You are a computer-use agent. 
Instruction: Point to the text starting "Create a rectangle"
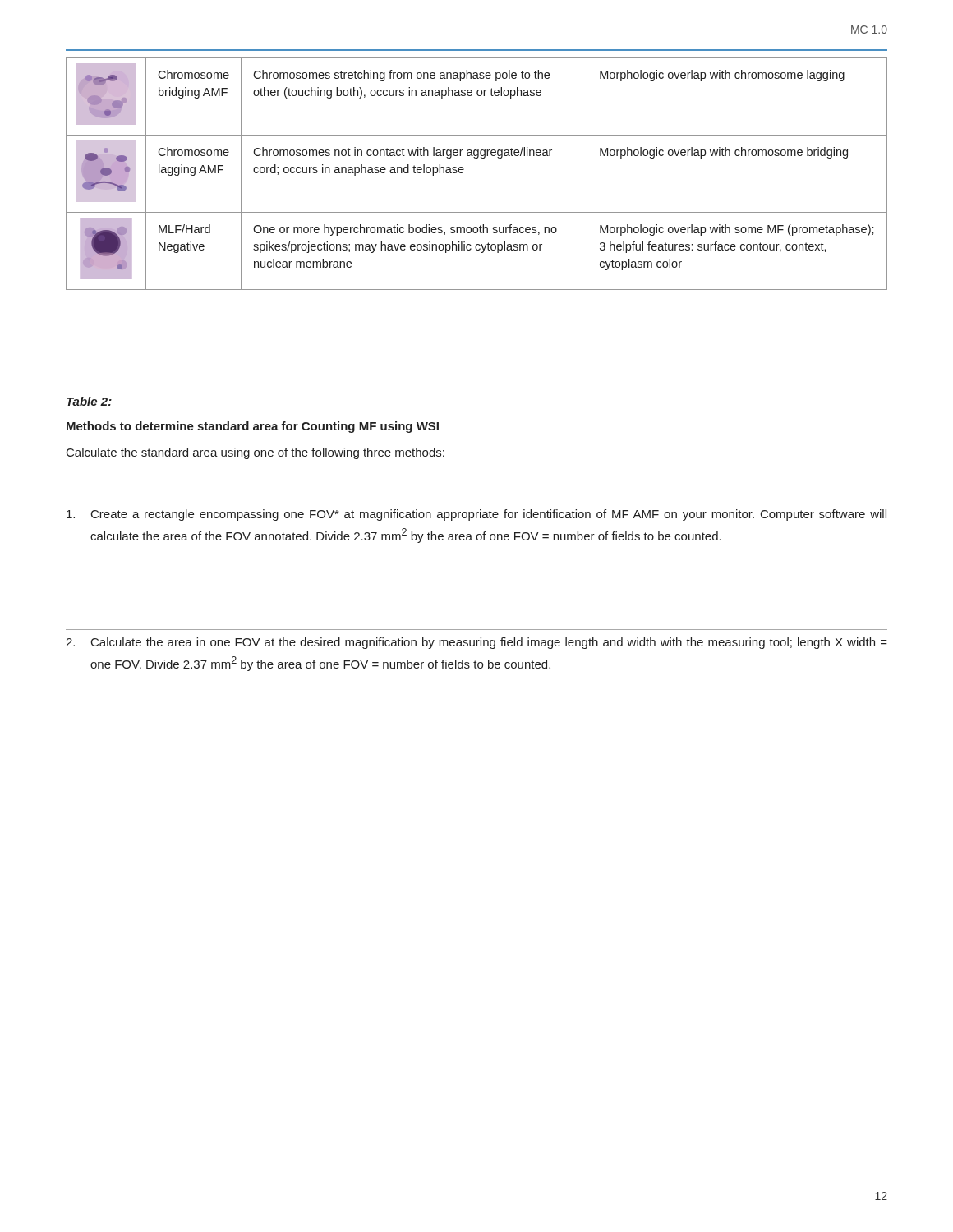(476, 525)
